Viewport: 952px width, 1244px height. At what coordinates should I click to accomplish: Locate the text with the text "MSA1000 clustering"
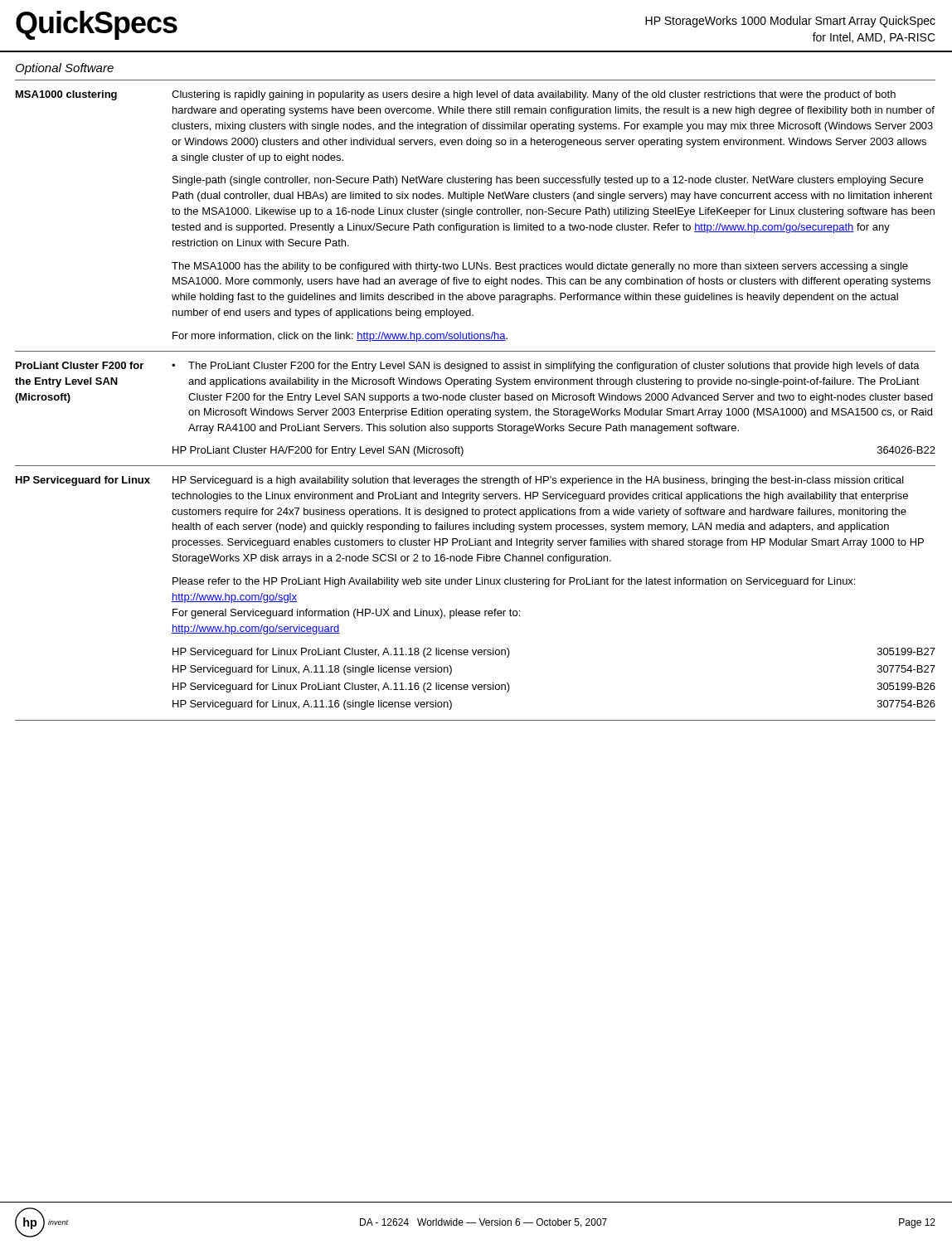tap(66, 94)
